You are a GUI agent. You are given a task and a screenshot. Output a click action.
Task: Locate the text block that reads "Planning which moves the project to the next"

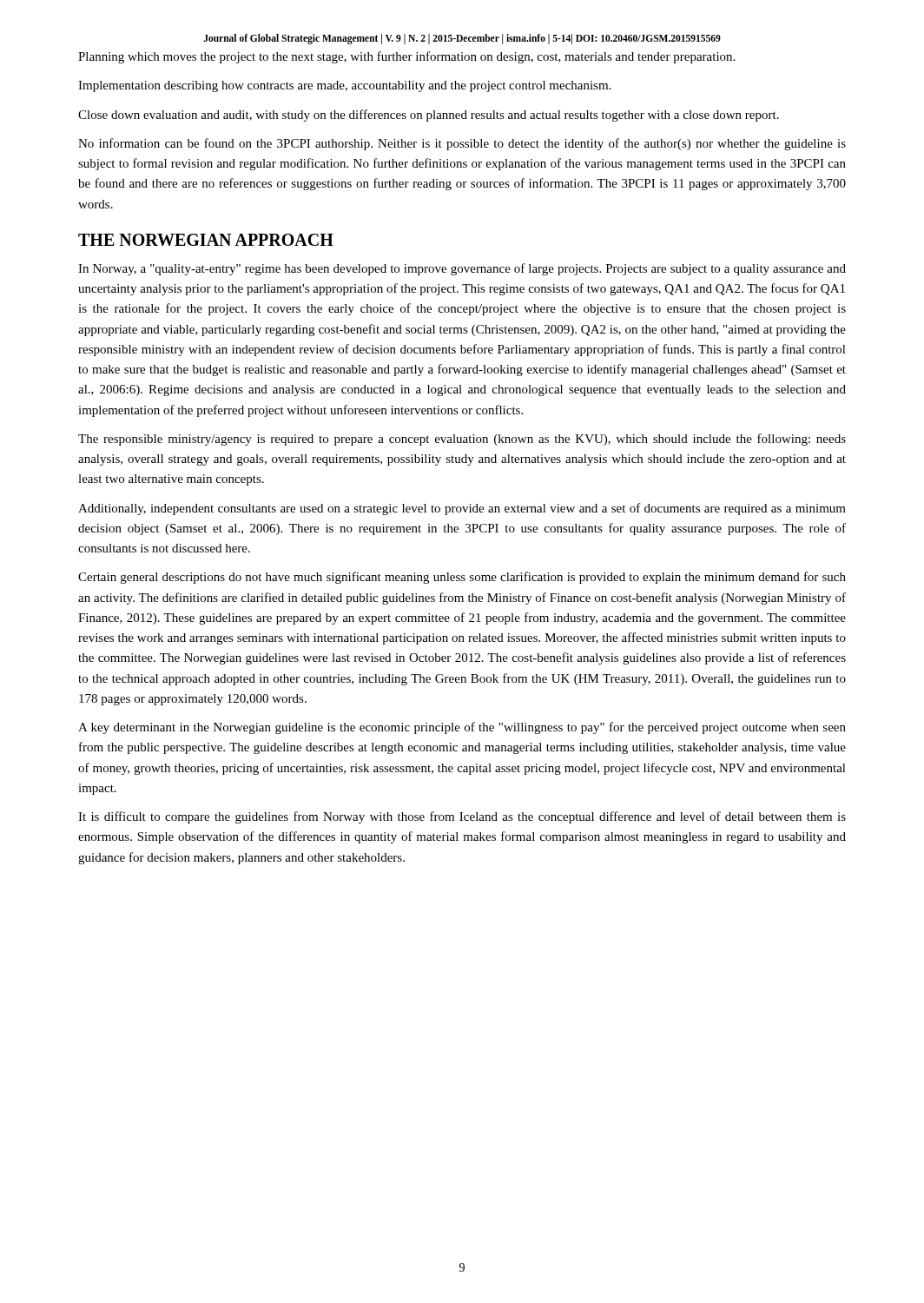[407, 56]
